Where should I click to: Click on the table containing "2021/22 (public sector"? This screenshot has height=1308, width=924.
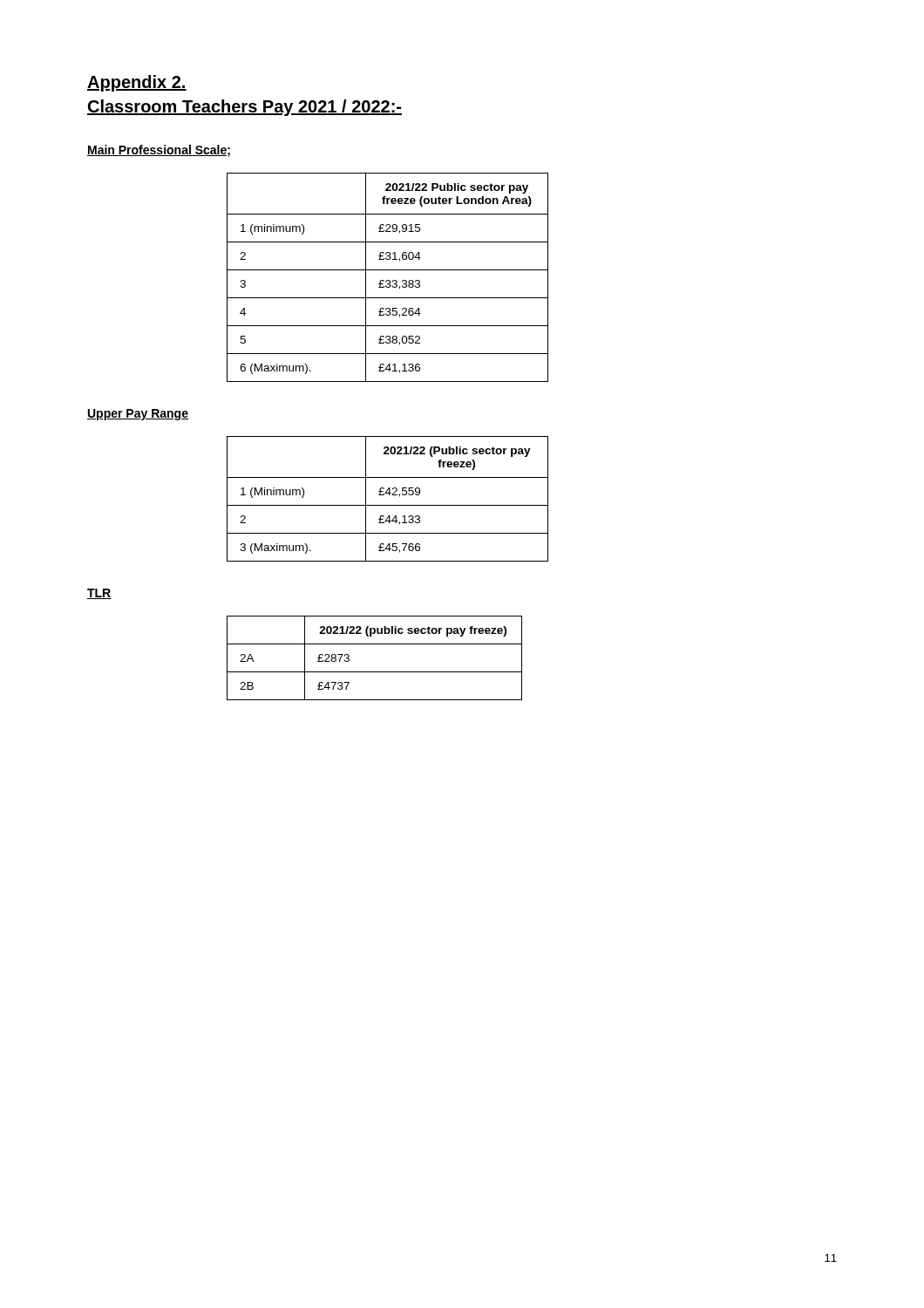(462, 658)
